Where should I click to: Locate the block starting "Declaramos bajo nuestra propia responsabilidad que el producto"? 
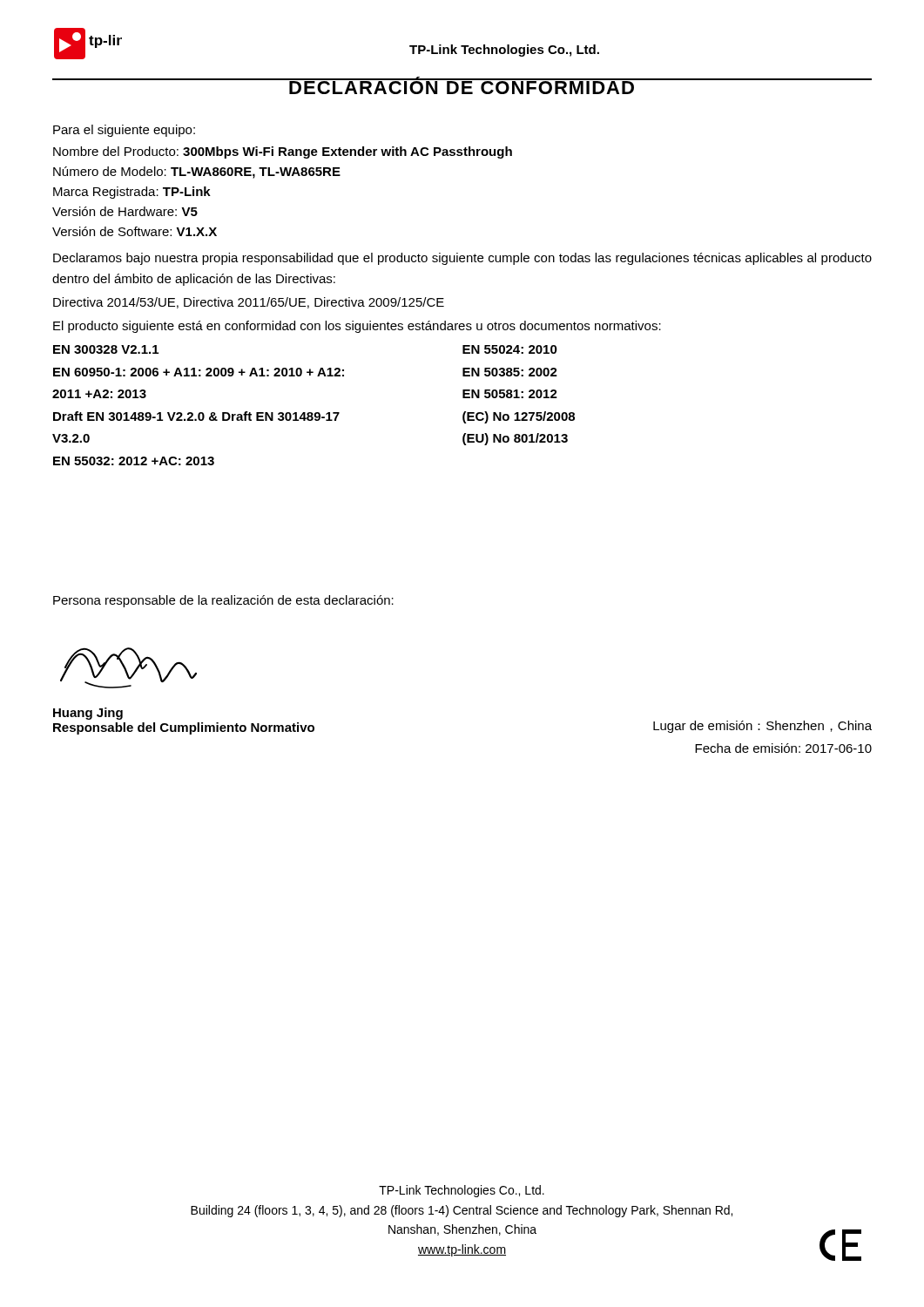click(462, 268)
